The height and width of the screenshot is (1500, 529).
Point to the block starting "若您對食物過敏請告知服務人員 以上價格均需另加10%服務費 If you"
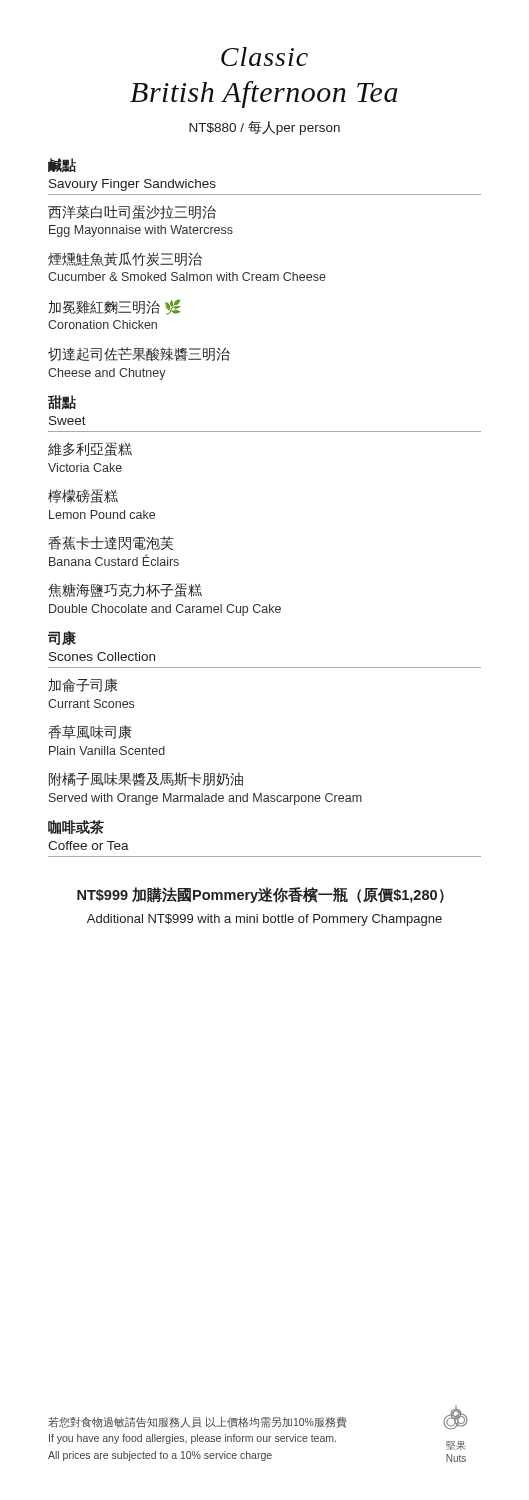[197, 1438]
